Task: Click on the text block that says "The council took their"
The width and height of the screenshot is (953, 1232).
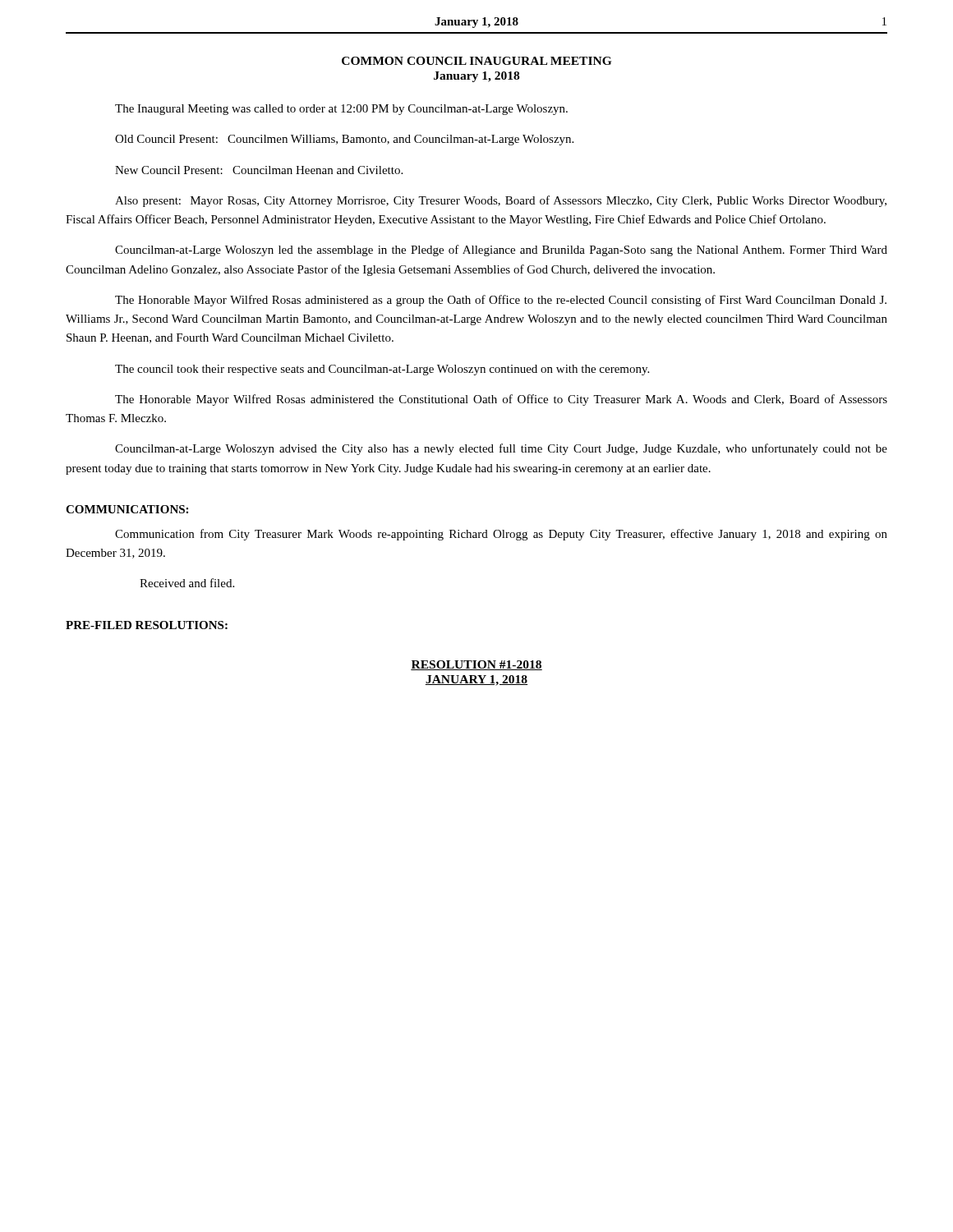Action: click(x=383, y=368)
